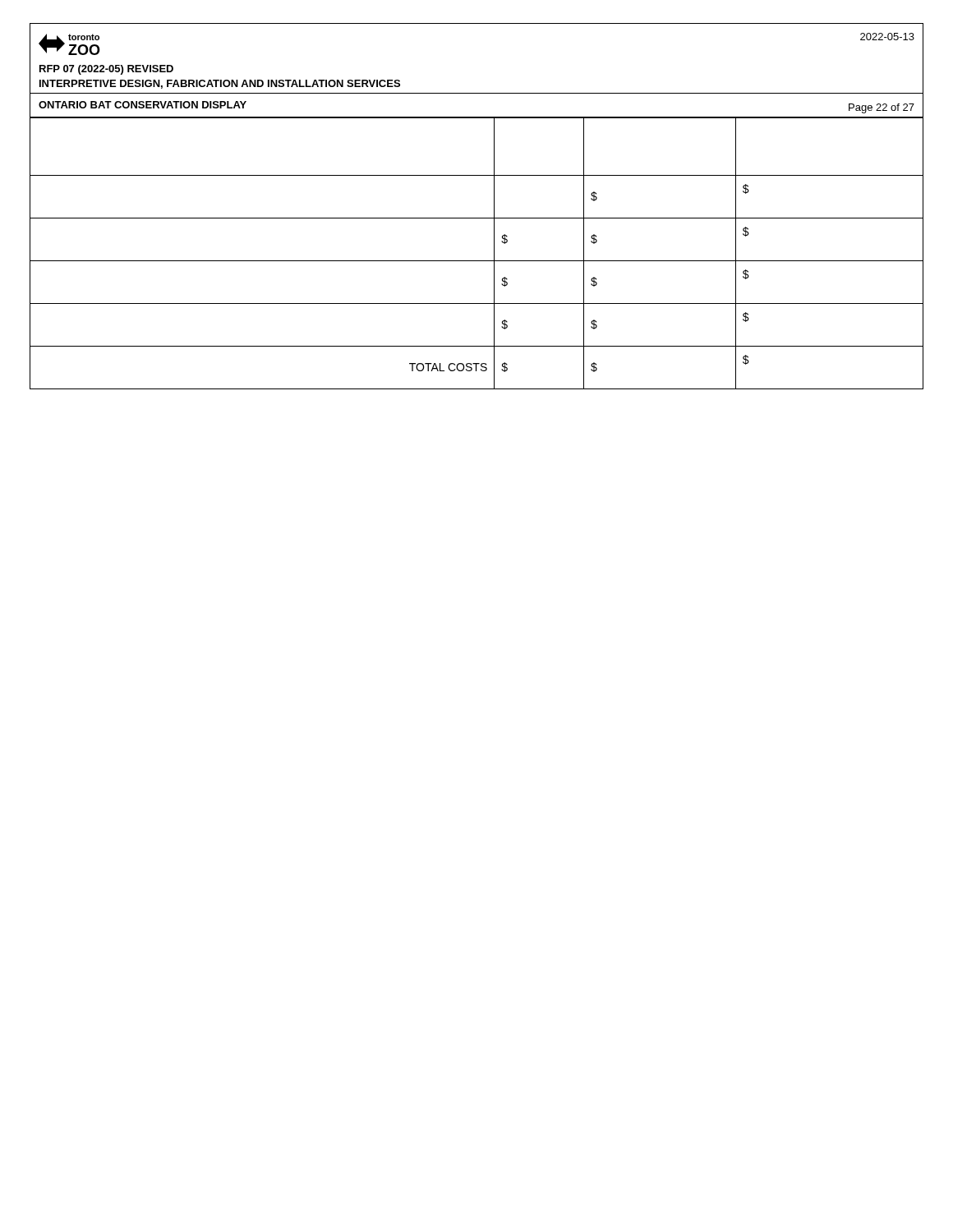
Task: Select the table that reads "TOTAL COSTS"
Action: click(x=476, y=253)
